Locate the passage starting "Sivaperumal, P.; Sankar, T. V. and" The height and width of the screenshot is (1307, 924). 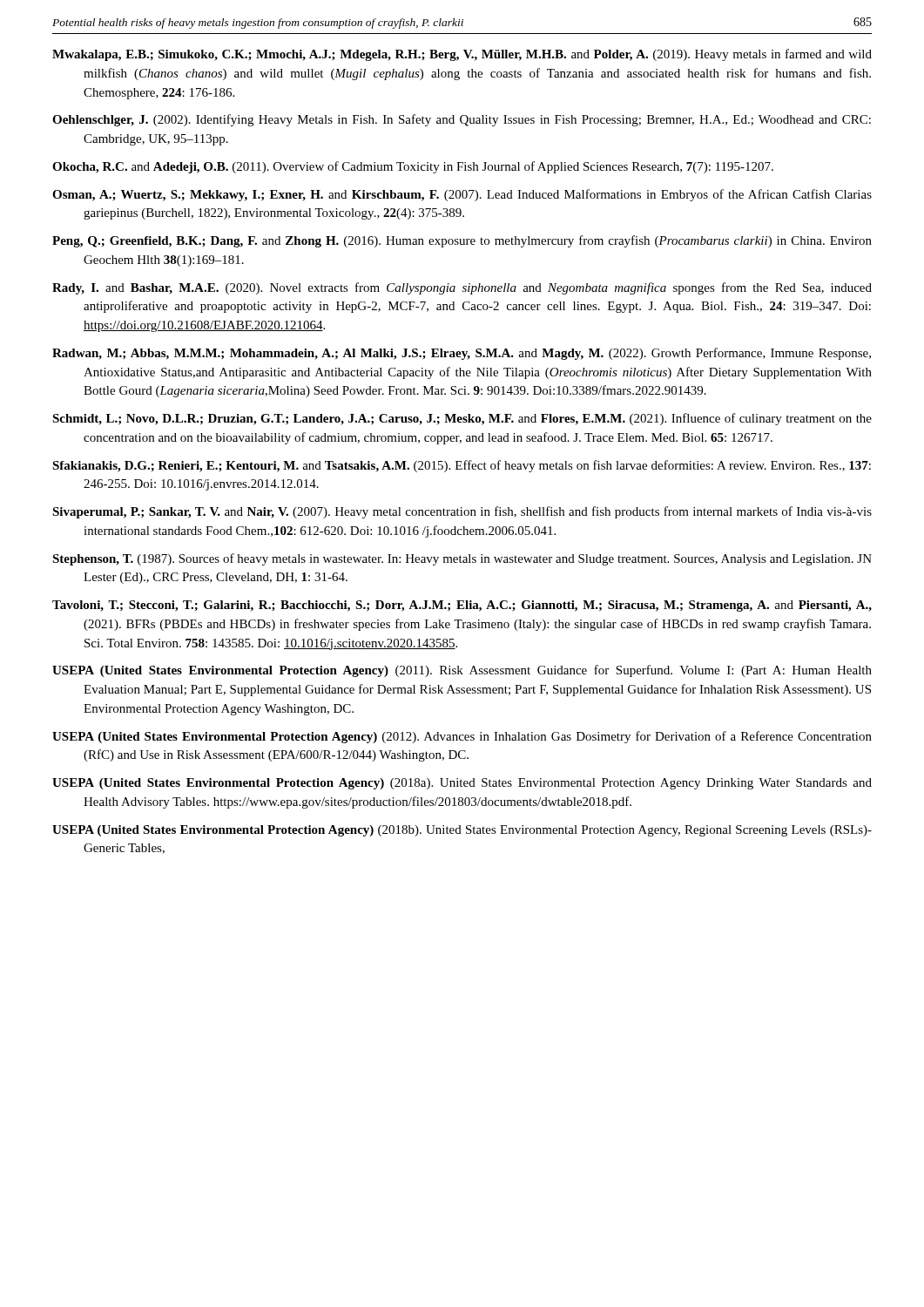pyautogui.click(x=462, y=521)
